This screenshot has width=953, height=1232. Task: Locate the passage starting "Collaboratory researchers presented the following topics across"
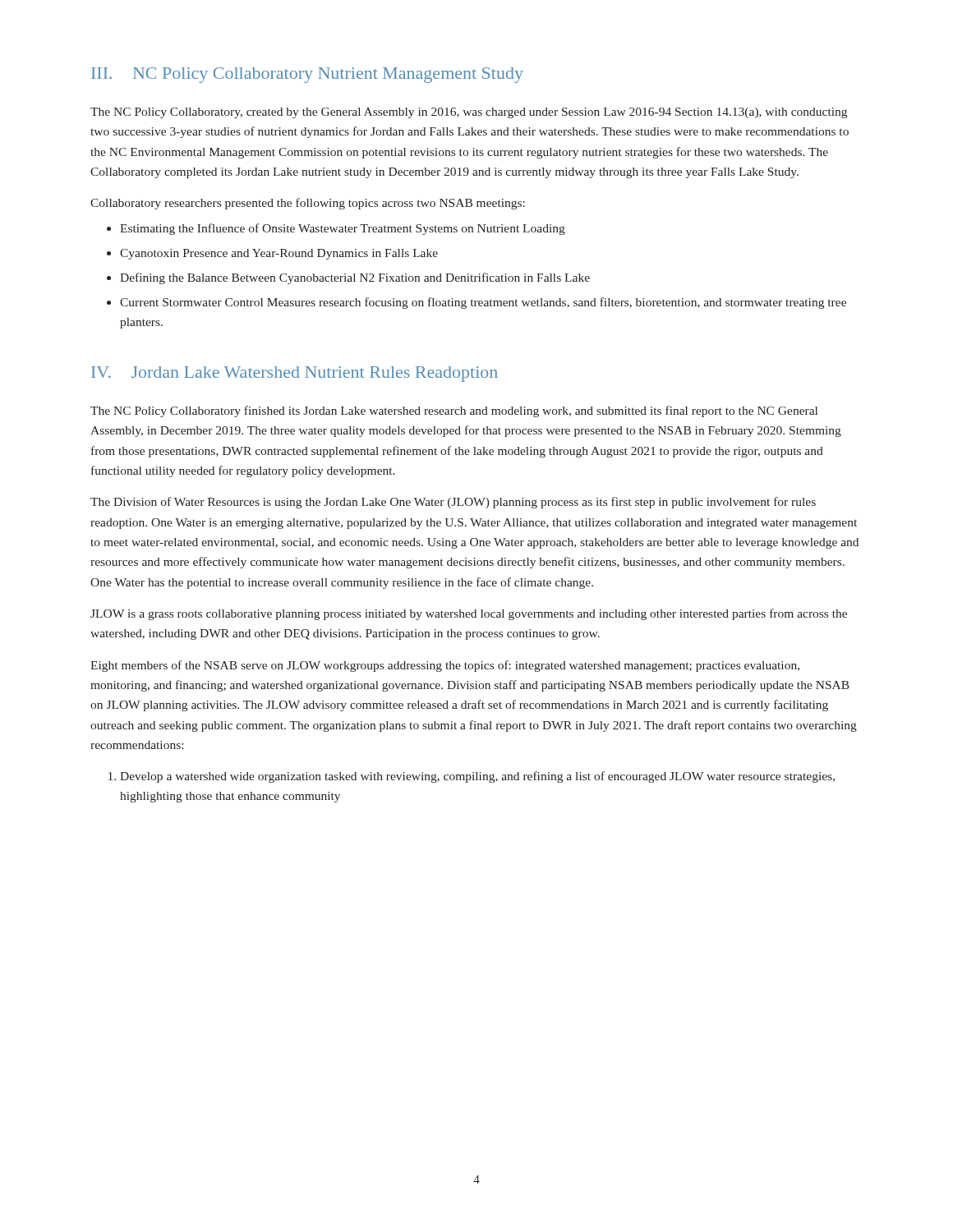pos(308,203)
